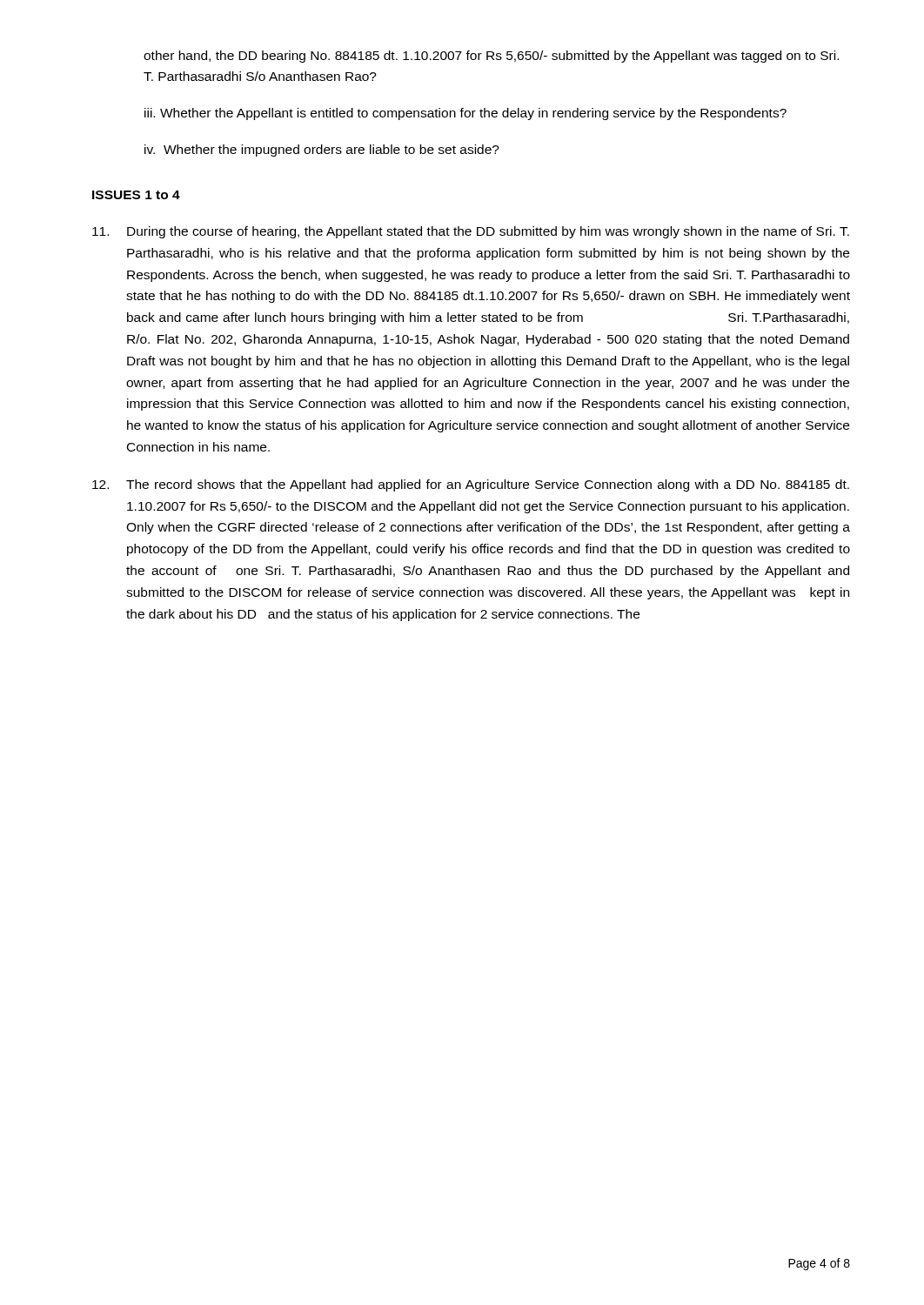The image size is (924, 1305).
Task: Navigate to the block starting "iii. Whether the"
Action: coord(465,113)
